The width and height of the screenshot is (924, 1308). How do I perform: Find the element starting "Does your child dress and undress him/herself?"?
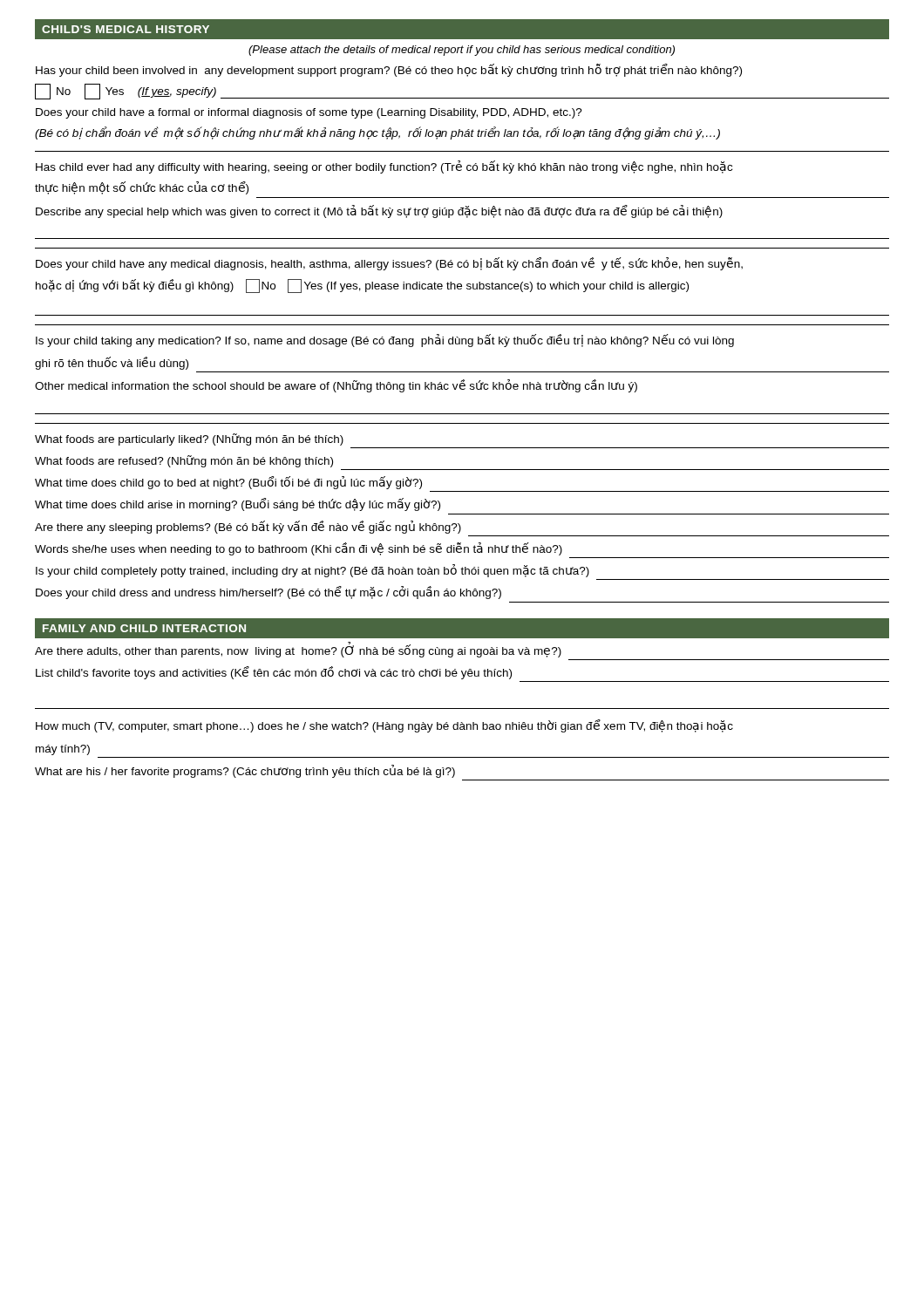[x=462, y=593]
